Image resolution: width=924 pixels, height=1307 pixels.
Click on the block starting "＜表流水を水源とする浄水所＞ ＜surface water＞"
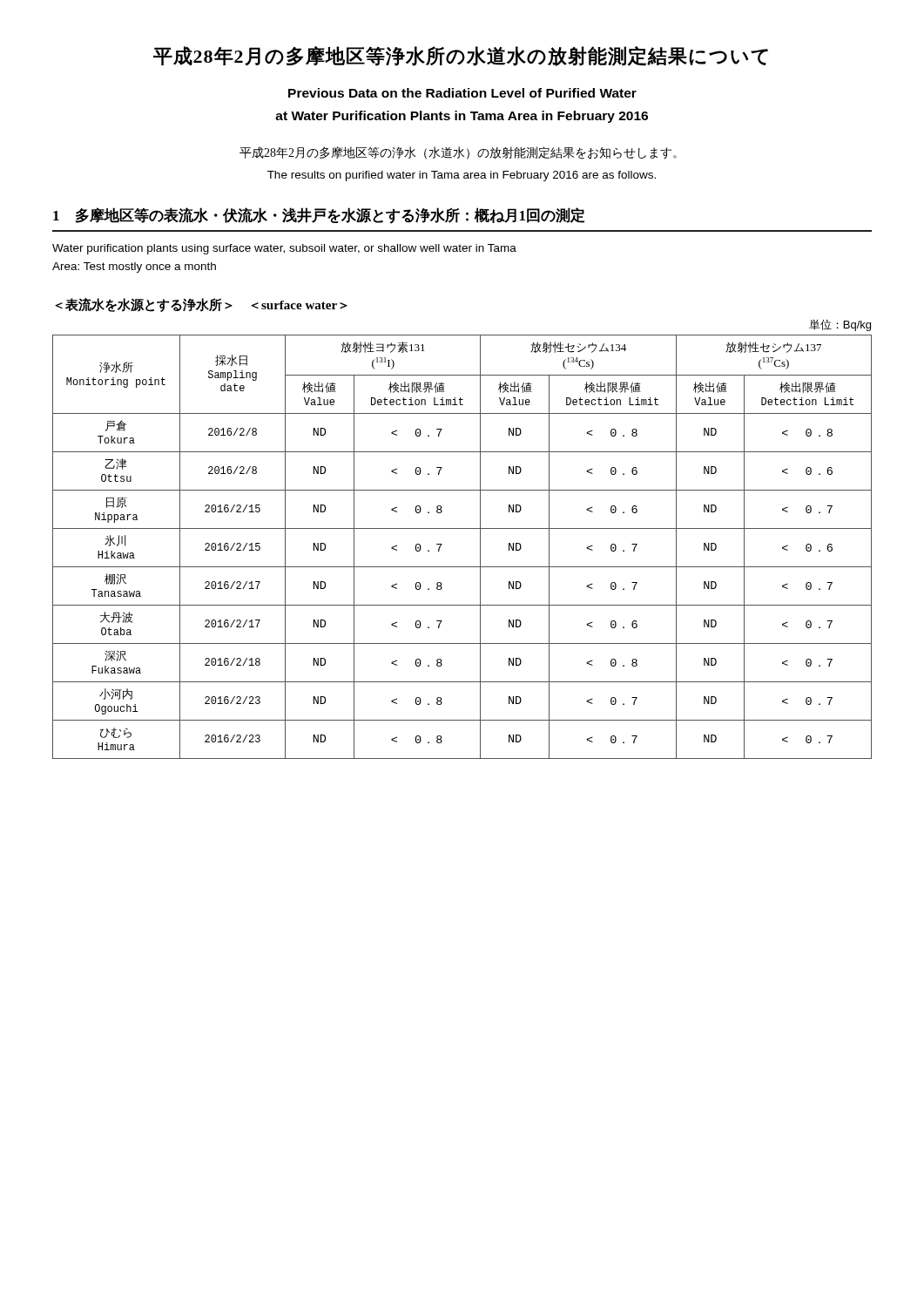(x=201, y=305)
